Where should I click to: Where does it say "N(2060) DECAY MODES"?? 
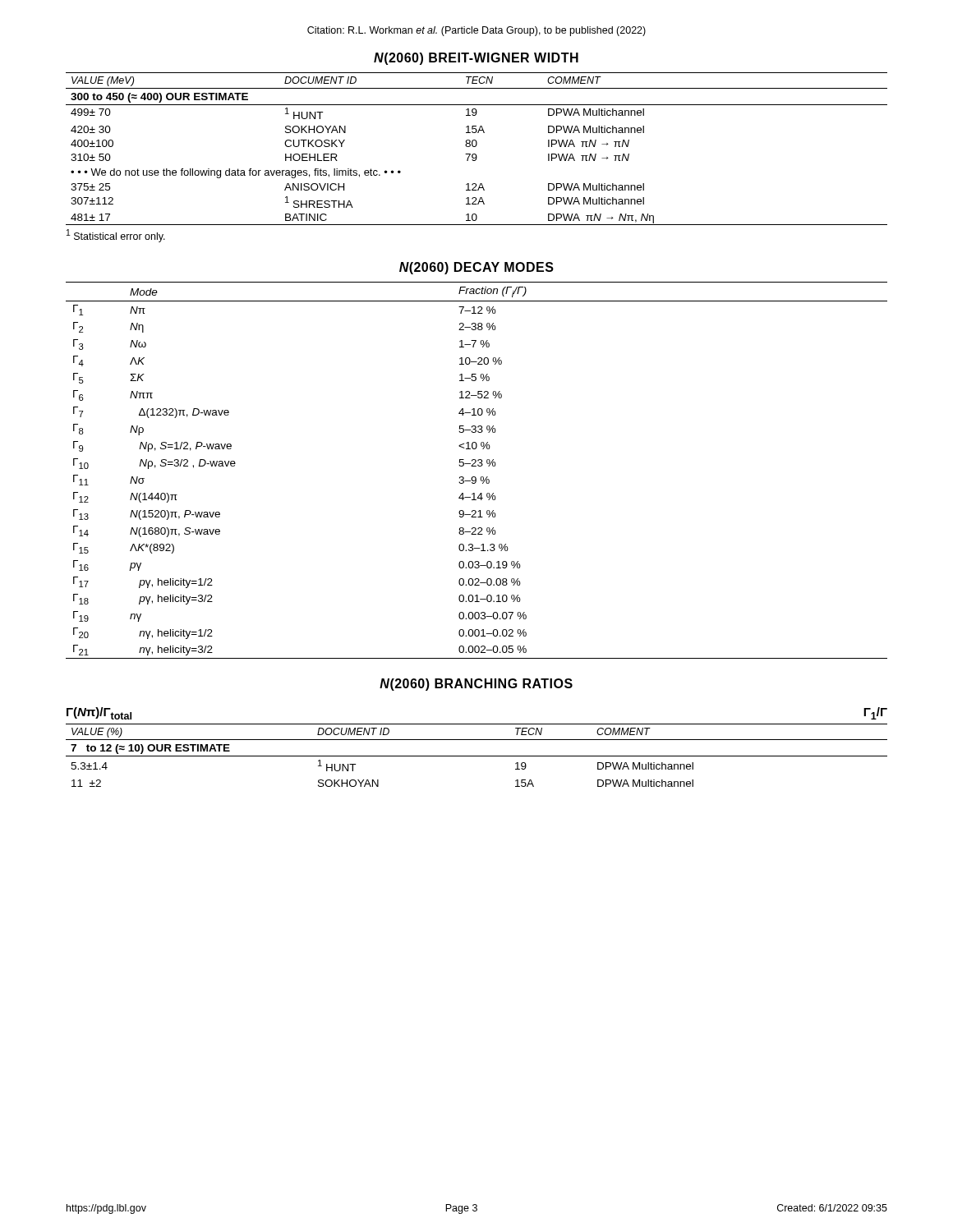click(476, 267)
